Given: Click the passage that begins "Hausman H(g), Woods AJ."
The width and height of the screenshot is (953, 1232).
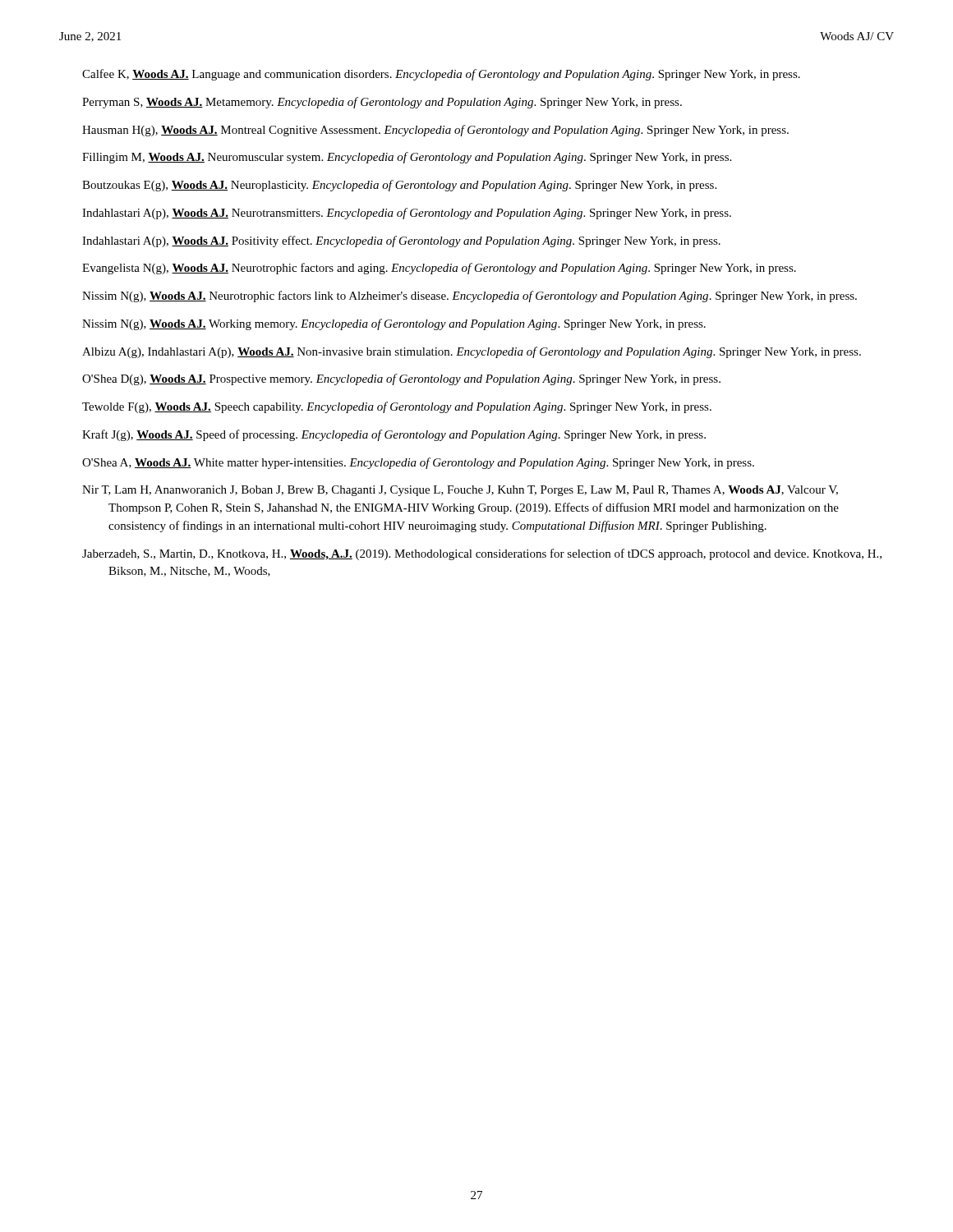Looking at the screenshot, I should coord(436,129).
